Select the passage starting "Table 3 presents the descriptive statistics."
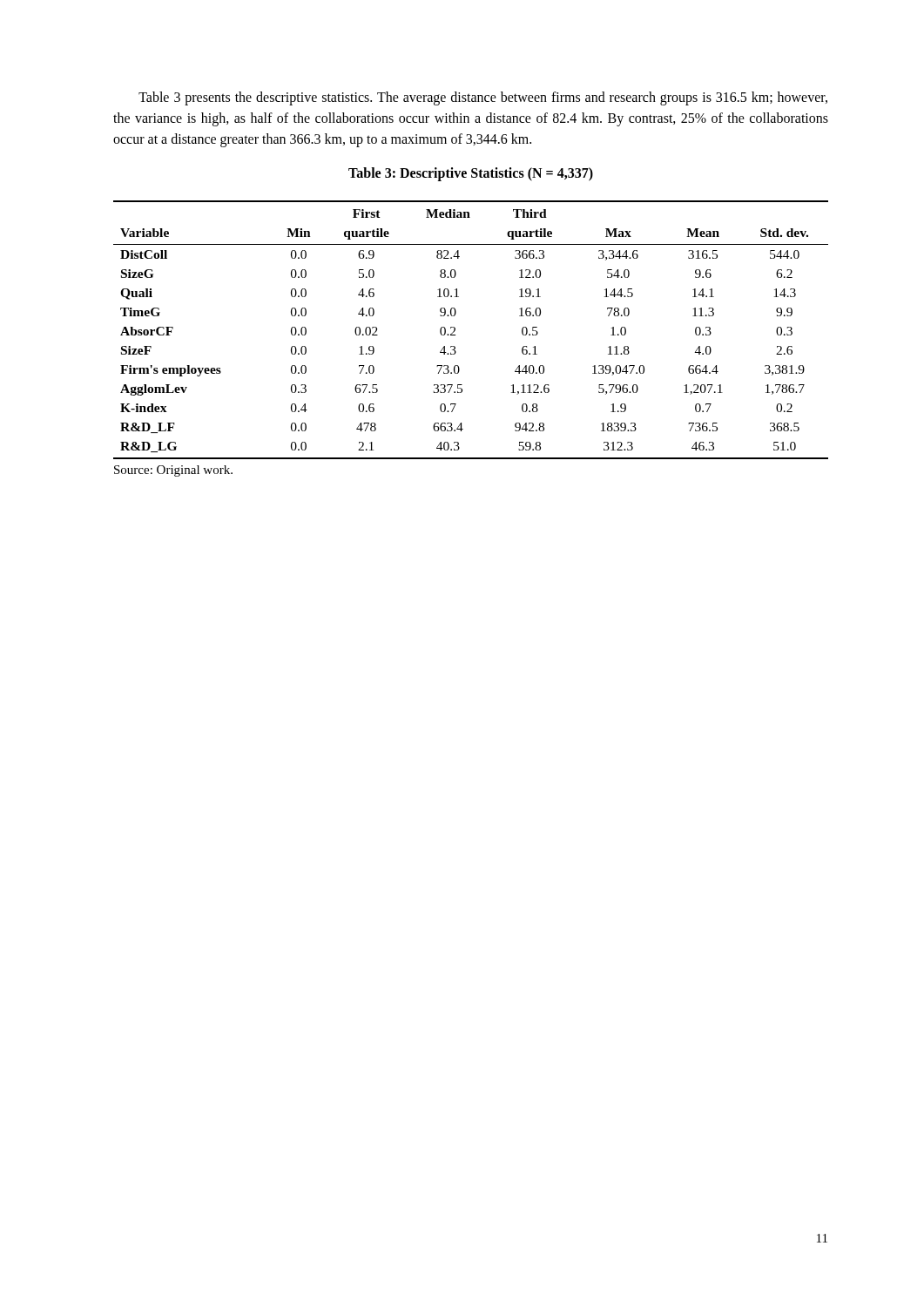This screenshot has height=1307, width=924. tap(471, 118)
